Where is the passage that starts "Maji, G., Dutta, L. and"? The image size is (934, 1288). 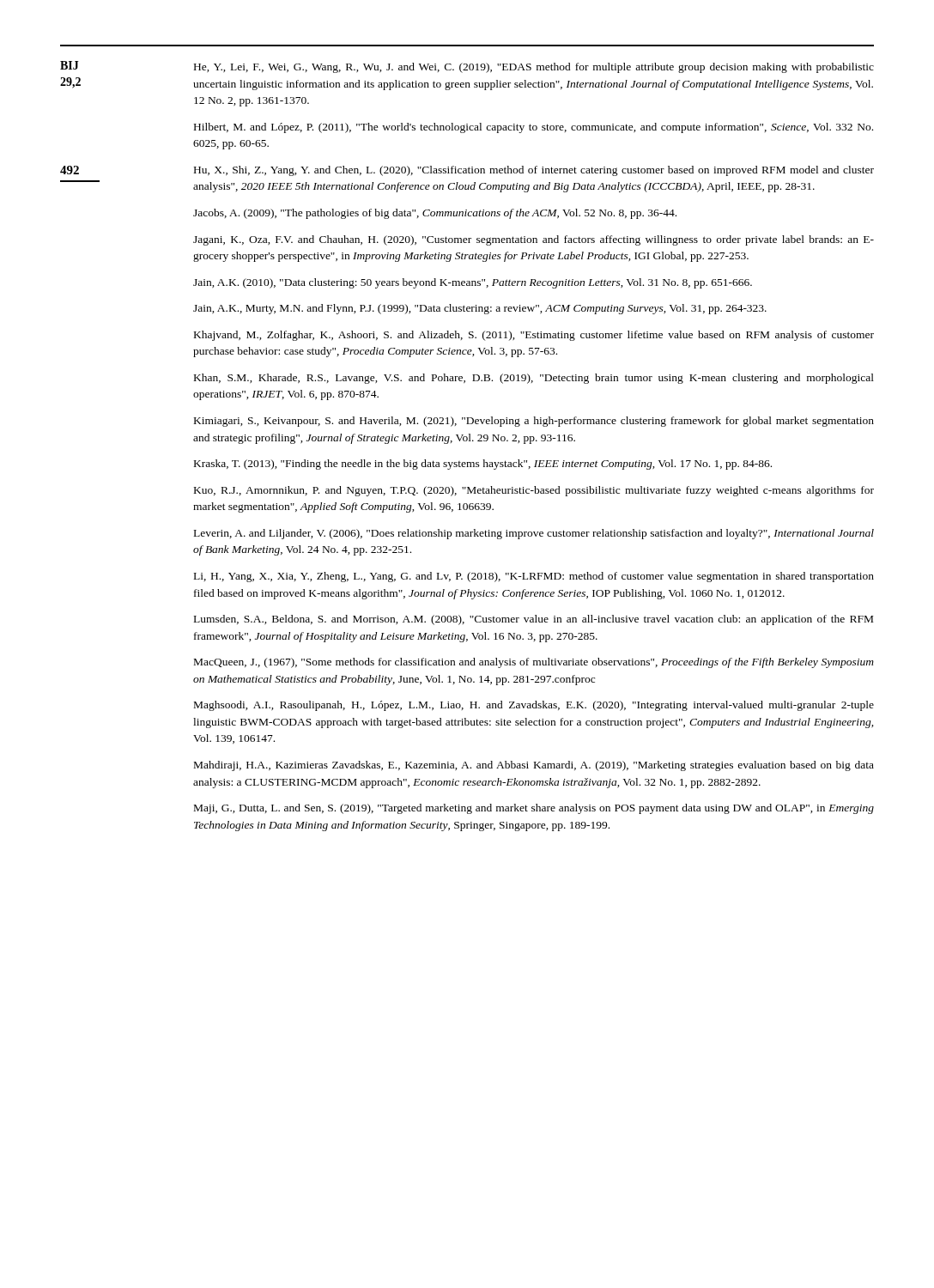point(534,816)
